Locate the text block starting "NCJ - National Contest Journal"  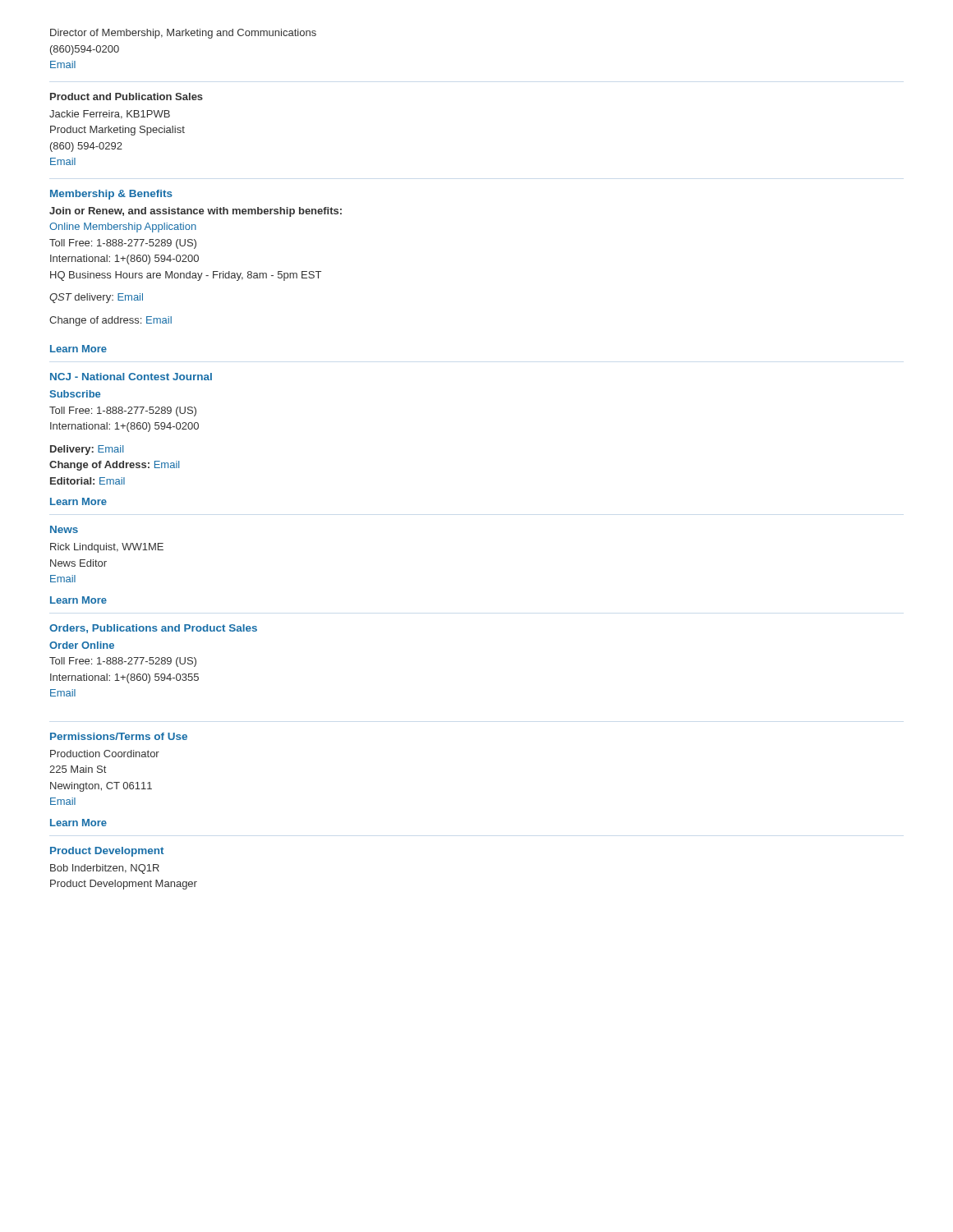coord(131,377)
